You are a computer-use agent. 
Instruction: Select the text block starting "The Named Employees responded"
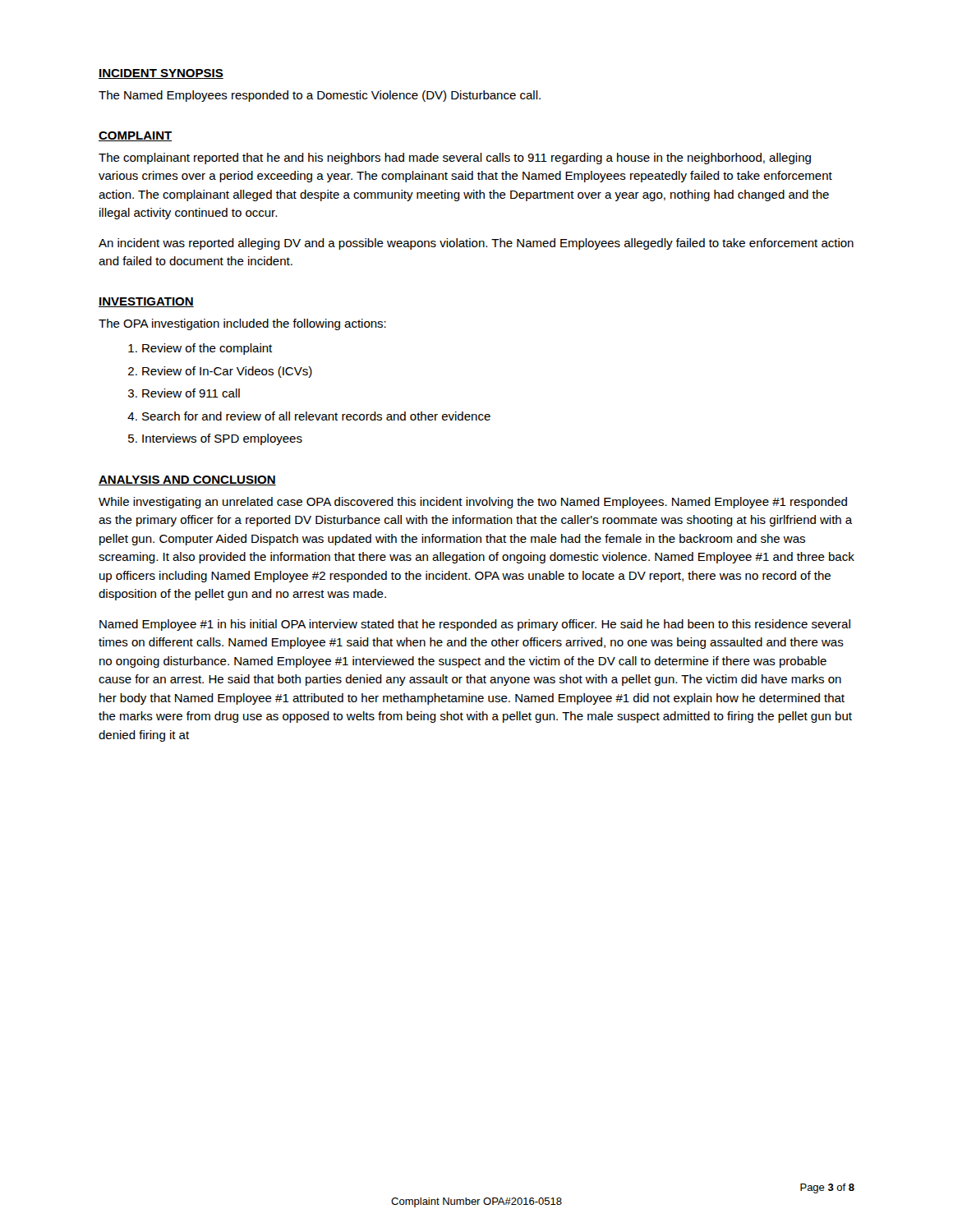click(x=320, y=95)
